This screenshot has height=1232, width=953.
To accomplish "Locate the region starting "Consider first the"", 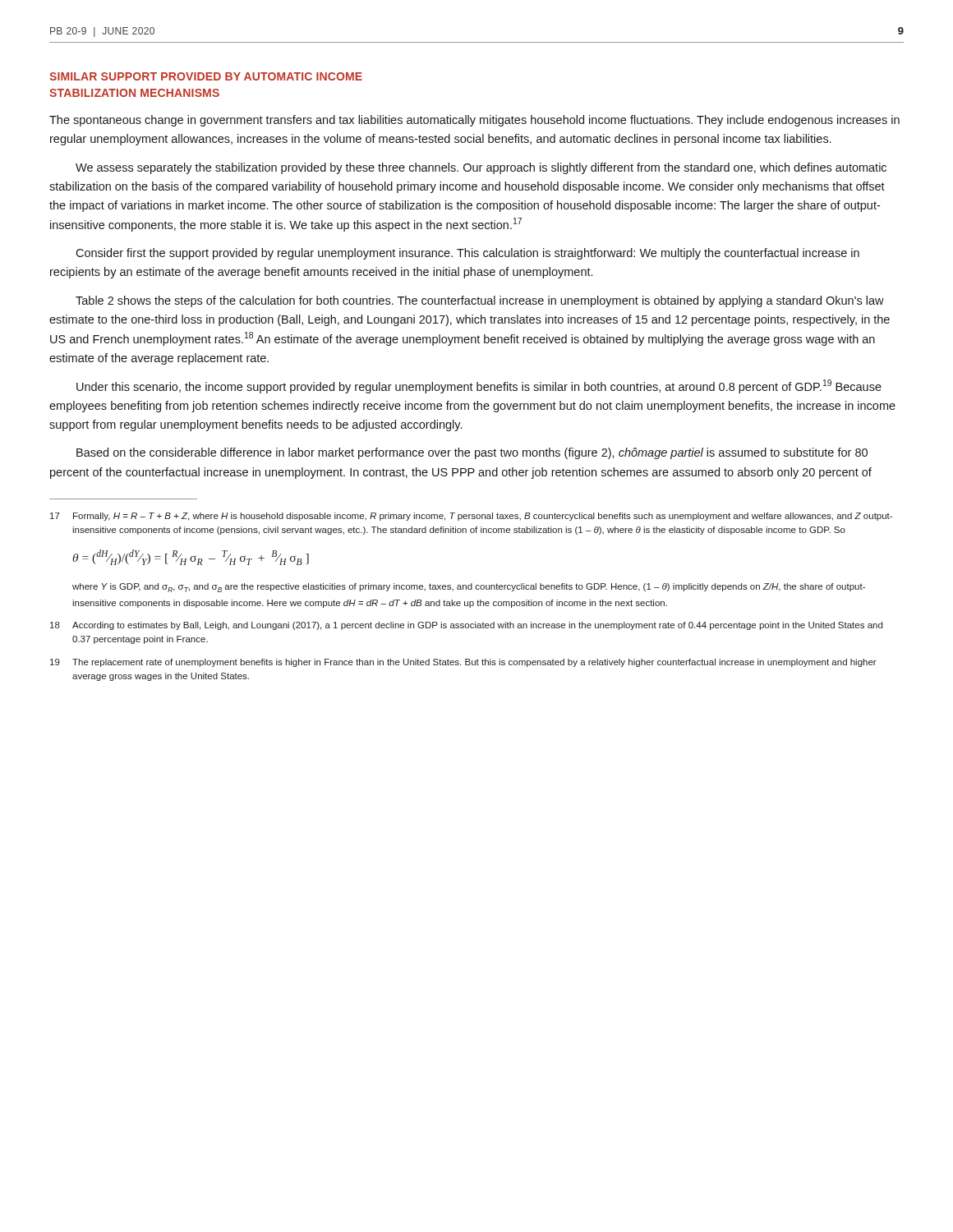I will click(476, 263).
